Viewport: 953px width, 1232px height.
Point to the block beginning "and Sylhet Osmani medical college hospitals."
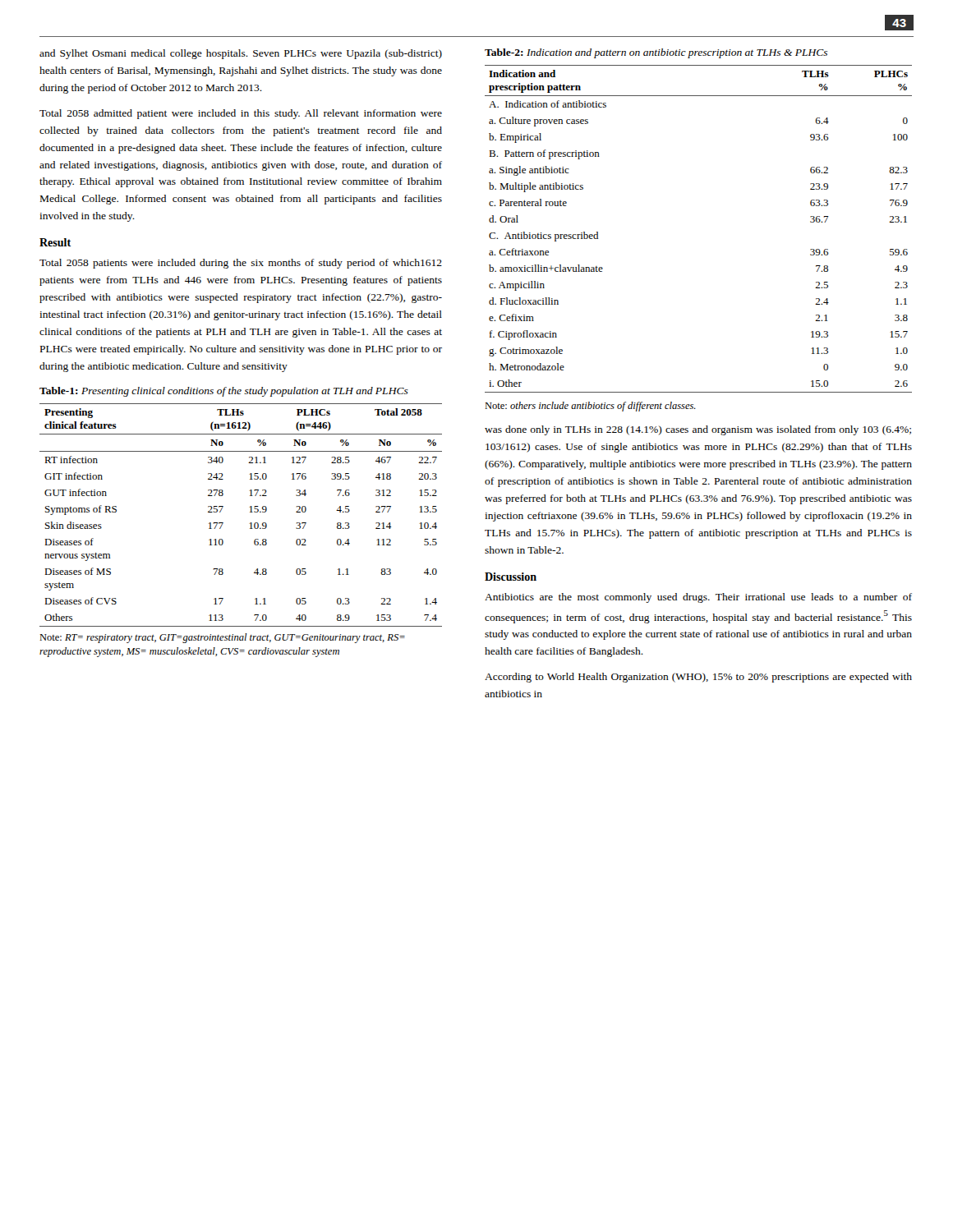click(241, 70)
